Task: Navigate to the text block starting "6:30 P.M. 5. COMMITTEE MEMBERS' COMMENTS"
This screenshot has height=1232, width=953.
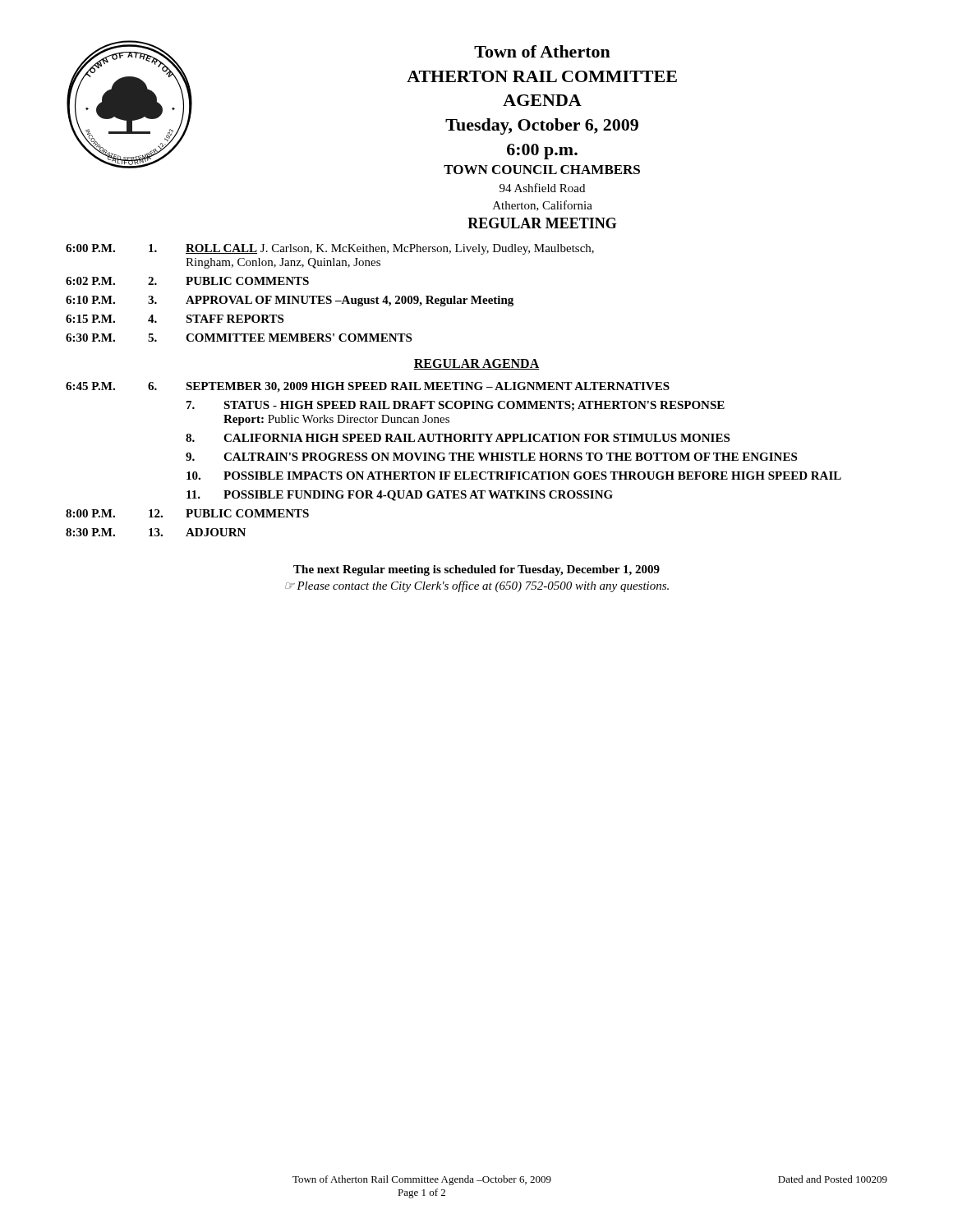Action: coord(239,338)
